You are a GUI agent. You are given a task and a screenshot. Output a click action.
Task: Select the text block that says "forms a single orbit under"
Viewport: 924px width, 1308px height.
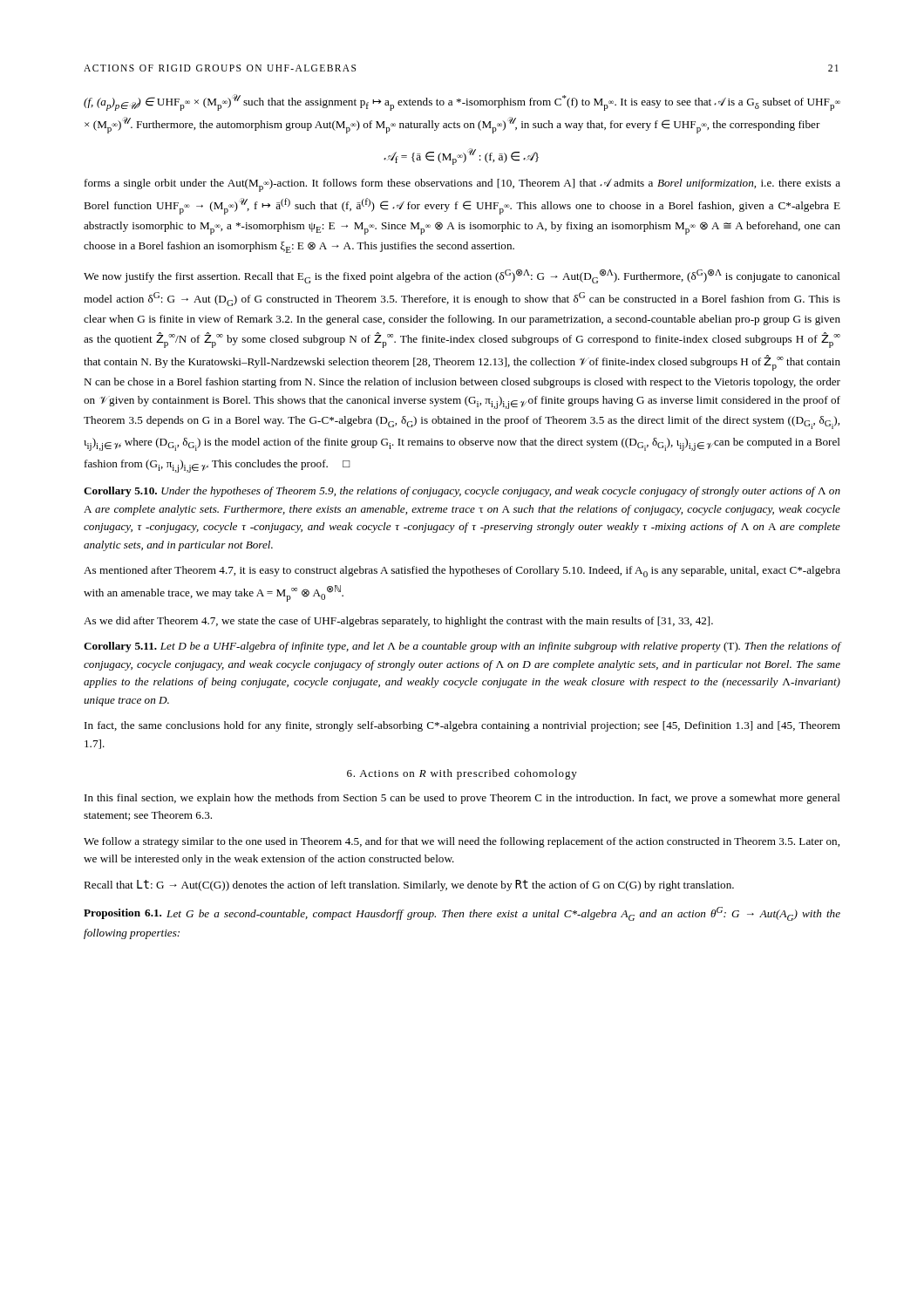click(x=462, y=216)
